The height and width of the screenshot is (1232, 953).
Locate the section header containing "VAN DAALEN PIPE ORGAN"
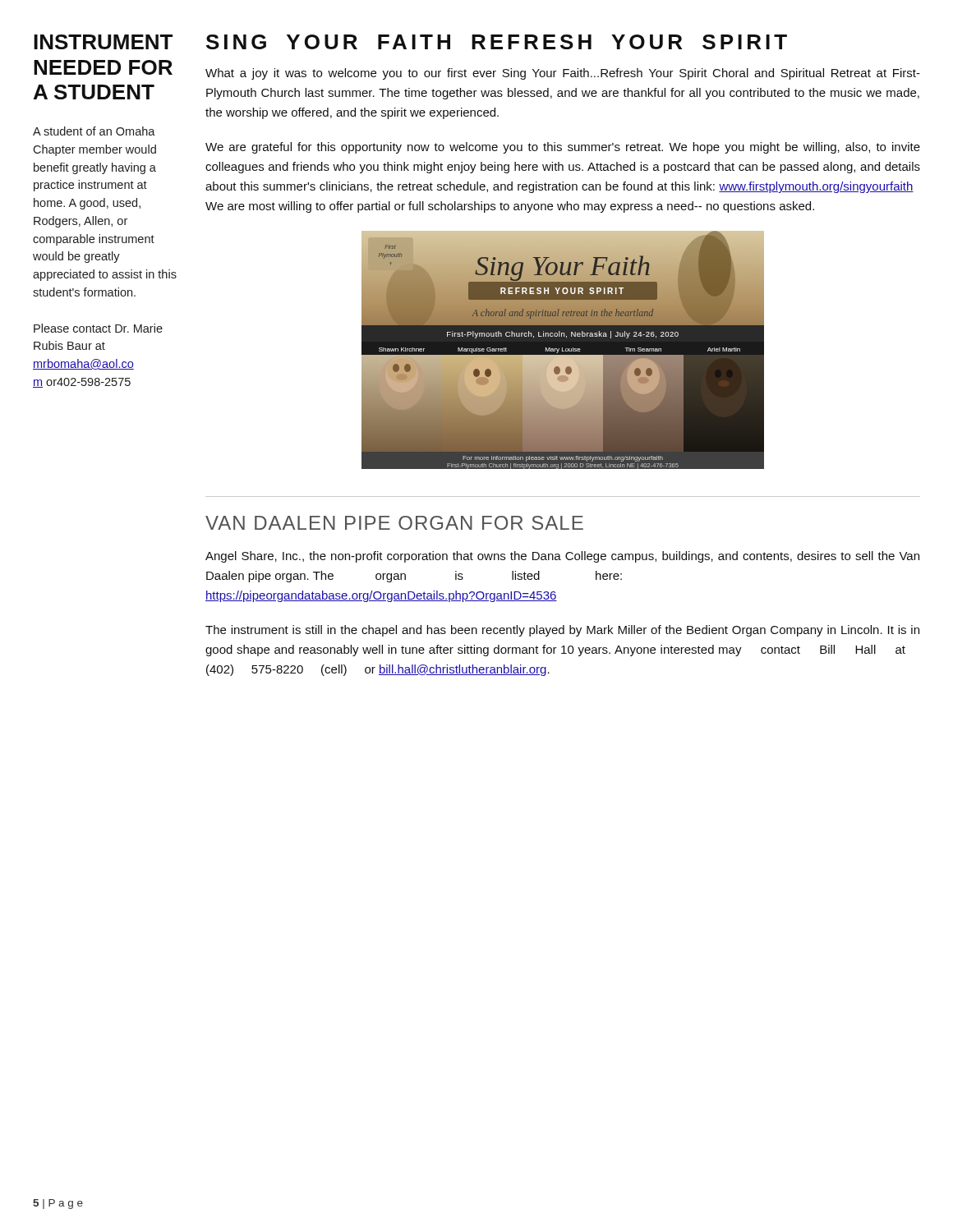pos(395,523)
